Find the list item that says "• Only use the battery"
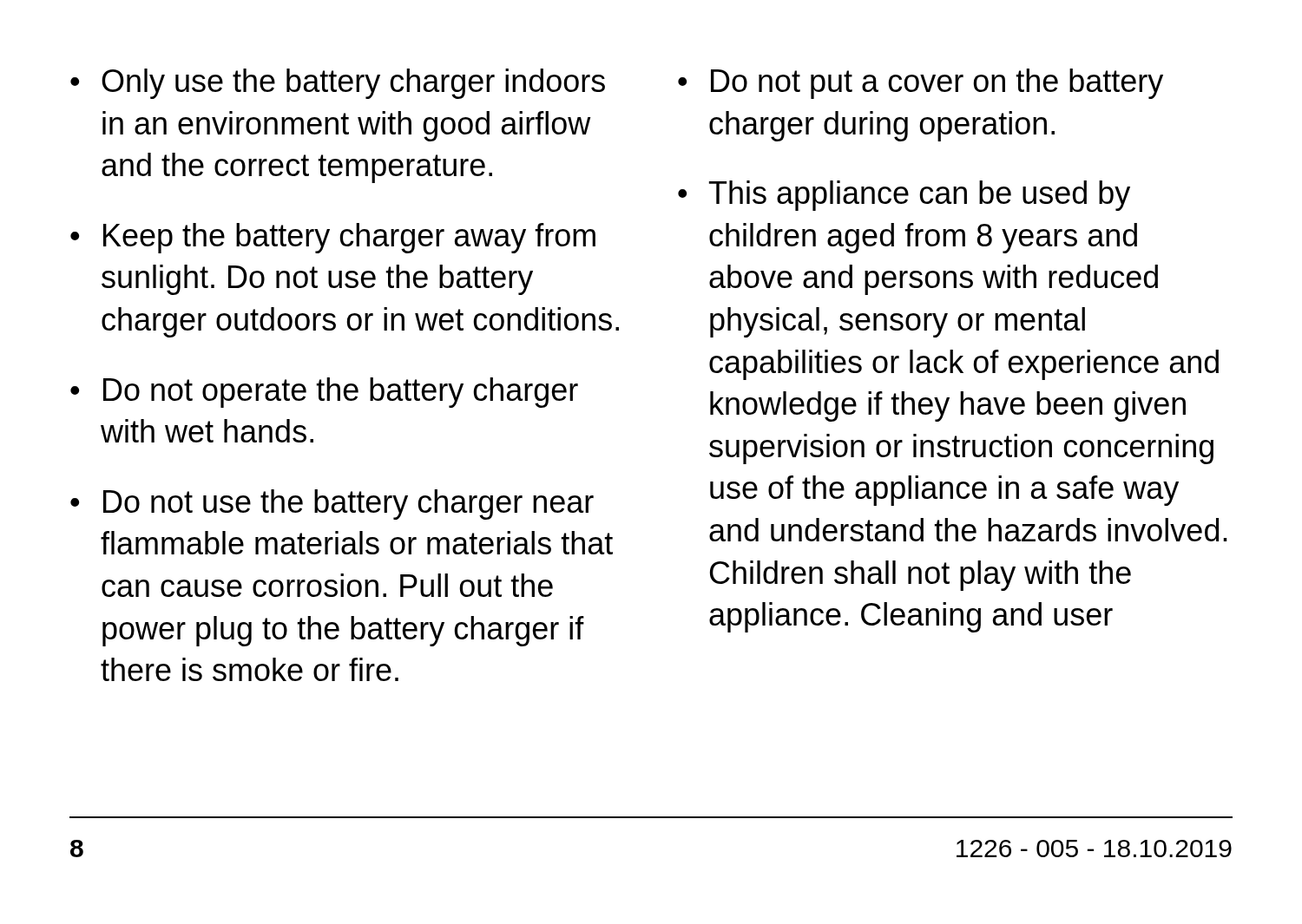Screen dimensions: 924x1302 pyautogui.click(x=347, y=124)
